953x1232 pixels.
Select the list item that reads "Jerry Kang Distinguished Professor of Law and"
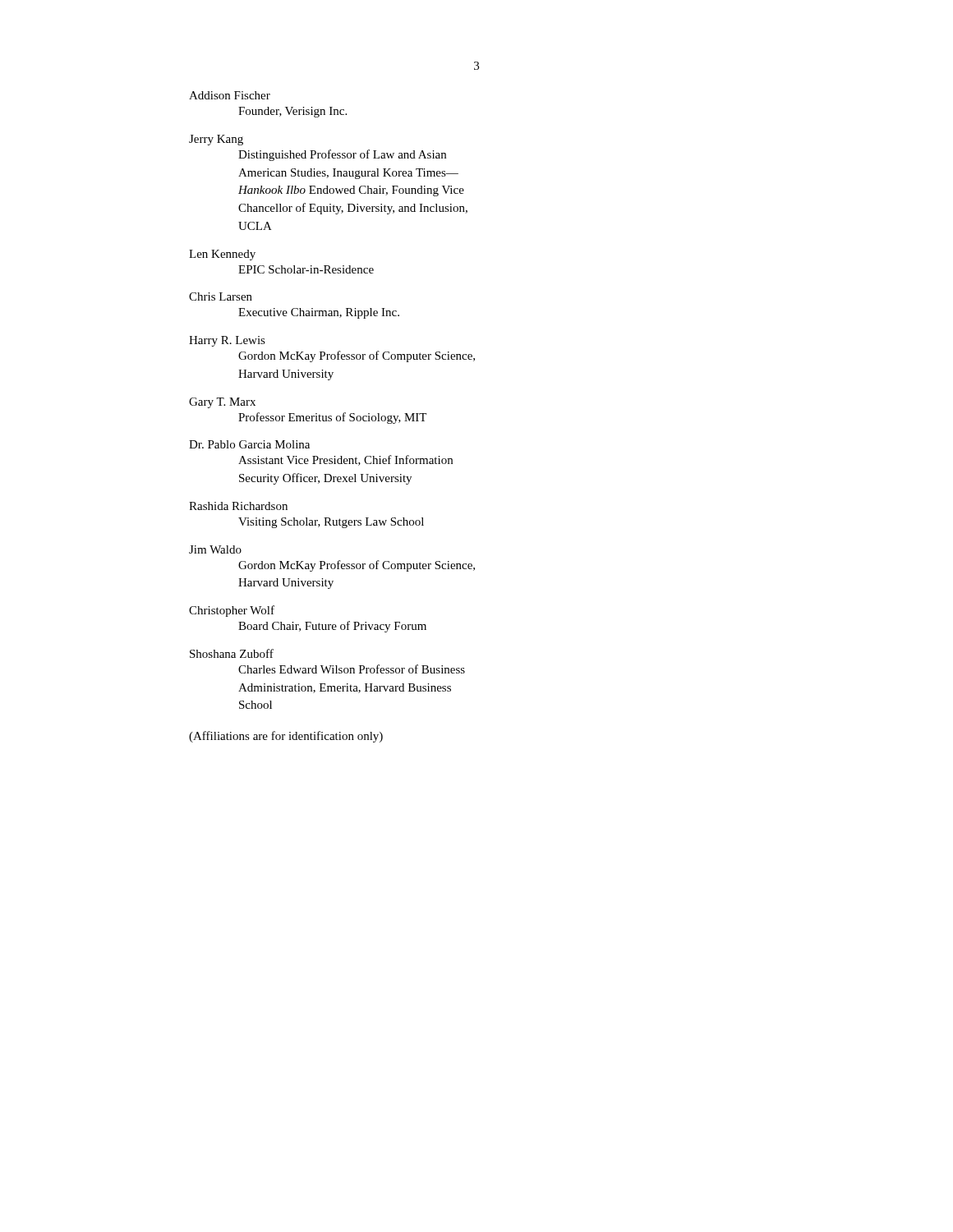pos(444,184)
